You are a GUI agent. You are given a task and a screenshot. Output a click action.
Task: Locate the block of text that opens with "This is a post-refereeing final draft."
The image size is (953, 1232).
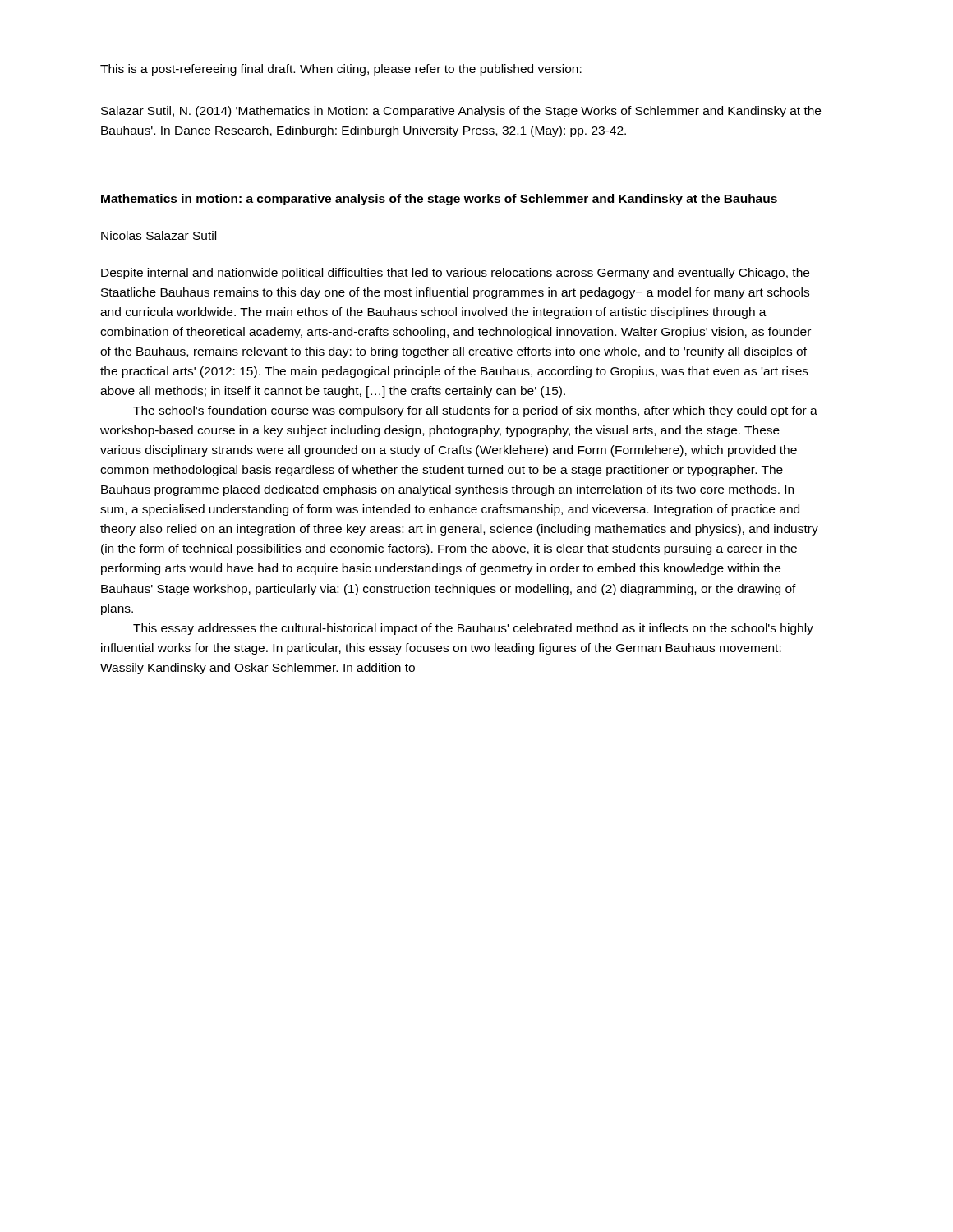coord(341,69)
